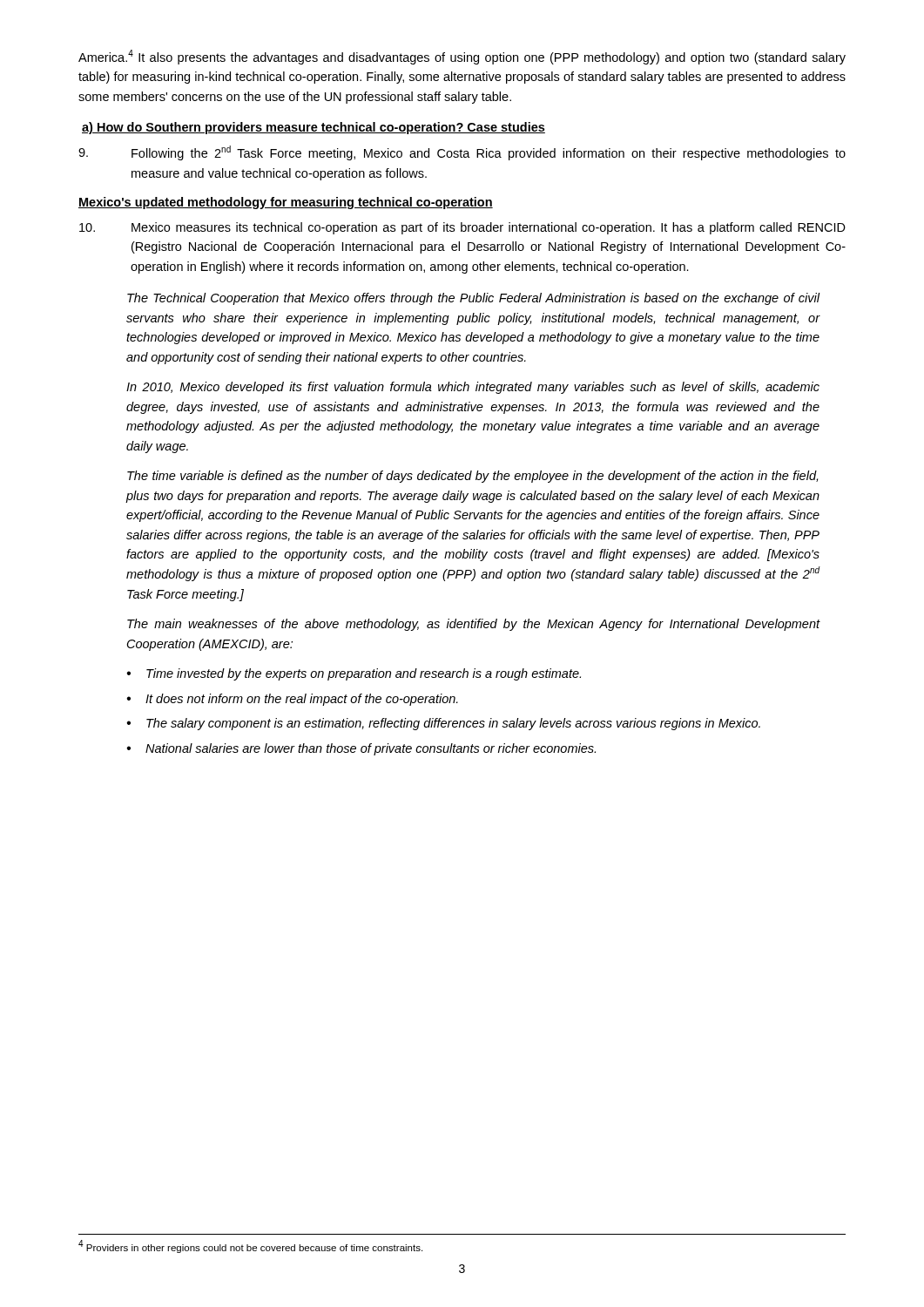Locate the text block containing "In 2010, Mexico developed its first"
This screenshot has height=1307, width=924.
(x=473, y=417)
